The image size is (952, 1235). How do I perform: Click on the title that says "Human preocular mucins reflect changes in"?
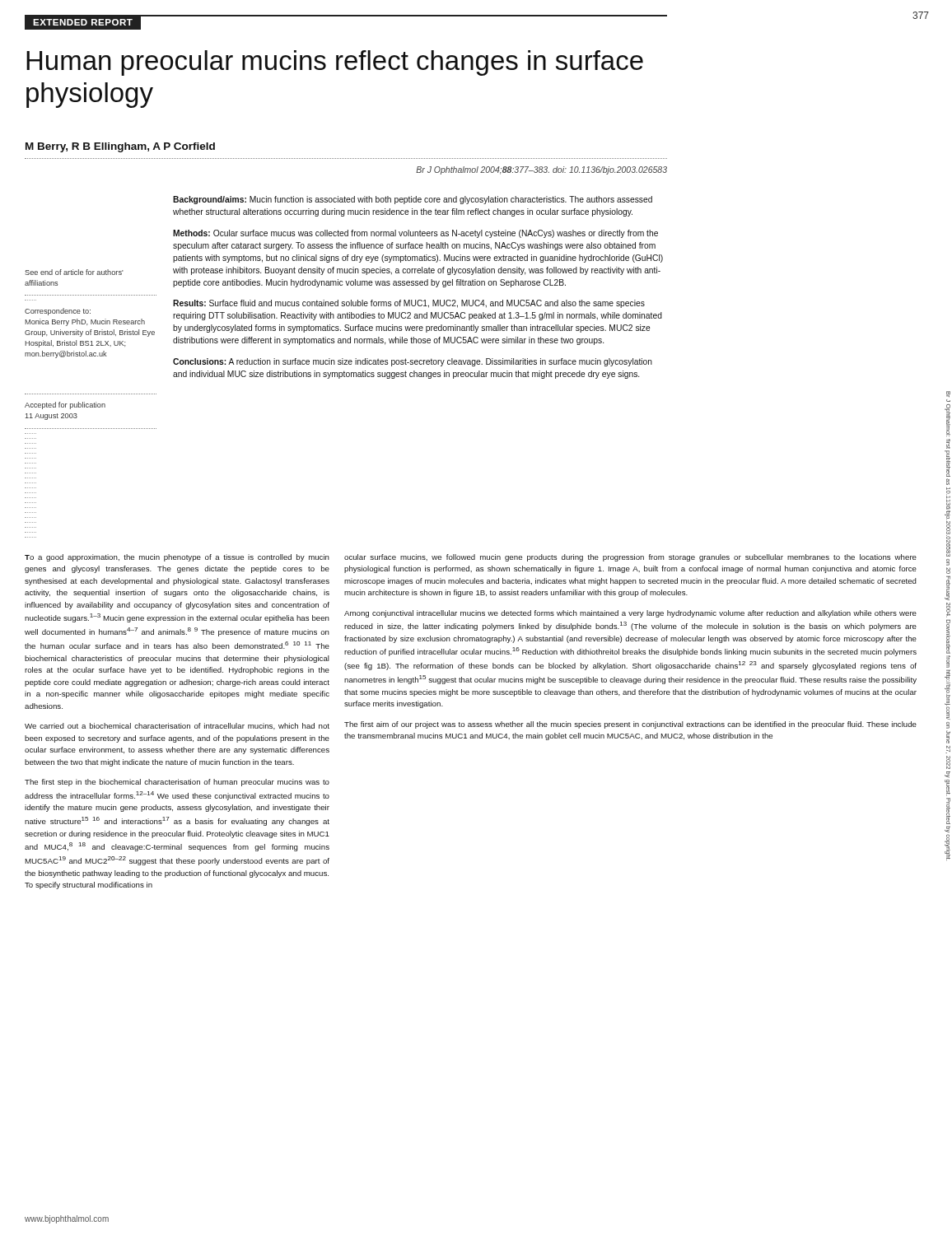pyautogui.click(x=334, y=77)
